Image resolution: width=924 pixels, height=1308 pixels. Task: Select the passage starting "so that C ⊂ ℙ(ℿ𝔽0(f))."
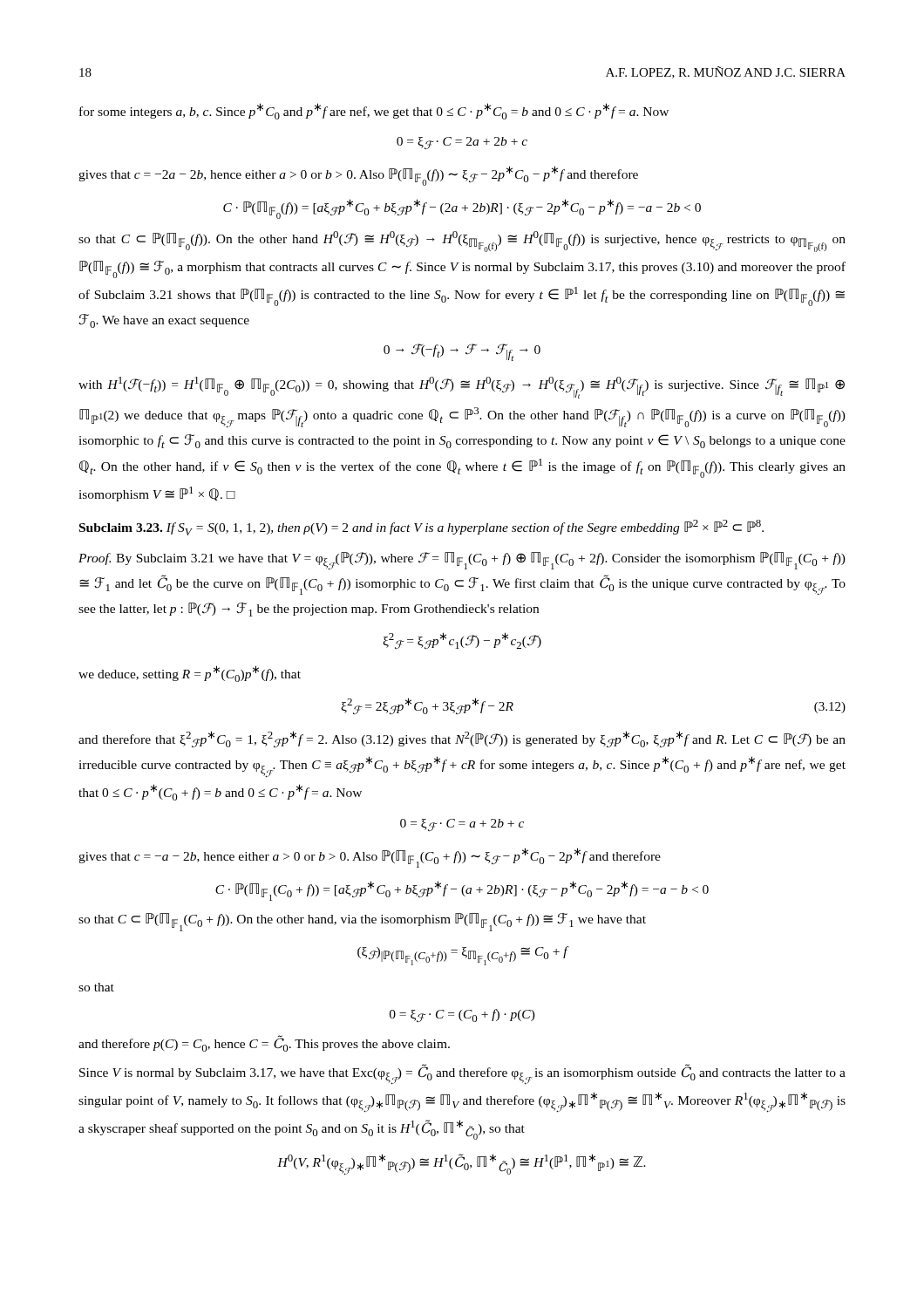click(x=462, y=279)
